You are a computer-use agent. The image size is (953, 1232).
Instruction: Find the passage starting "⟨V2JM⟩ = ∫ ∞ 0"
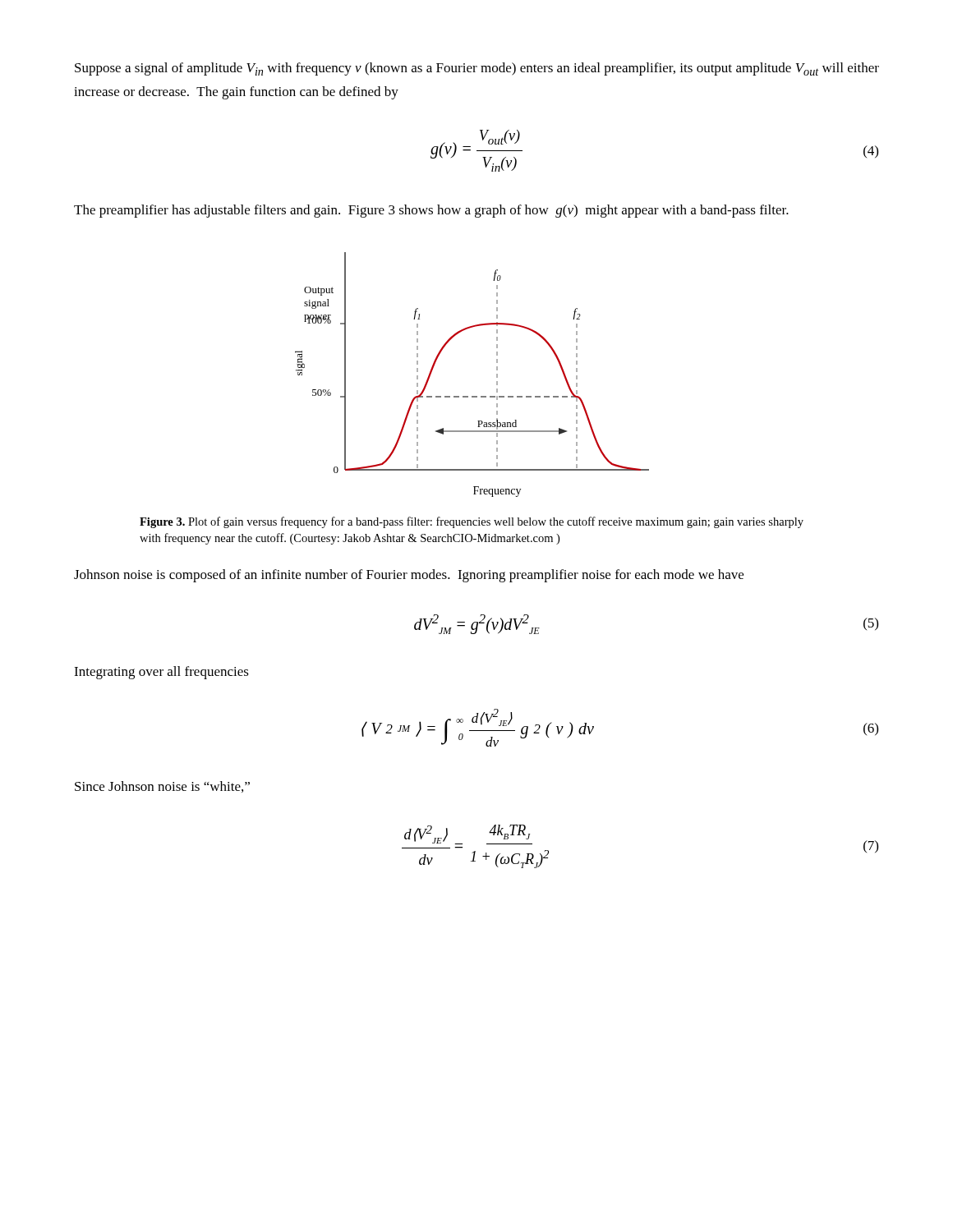point(492,731)
